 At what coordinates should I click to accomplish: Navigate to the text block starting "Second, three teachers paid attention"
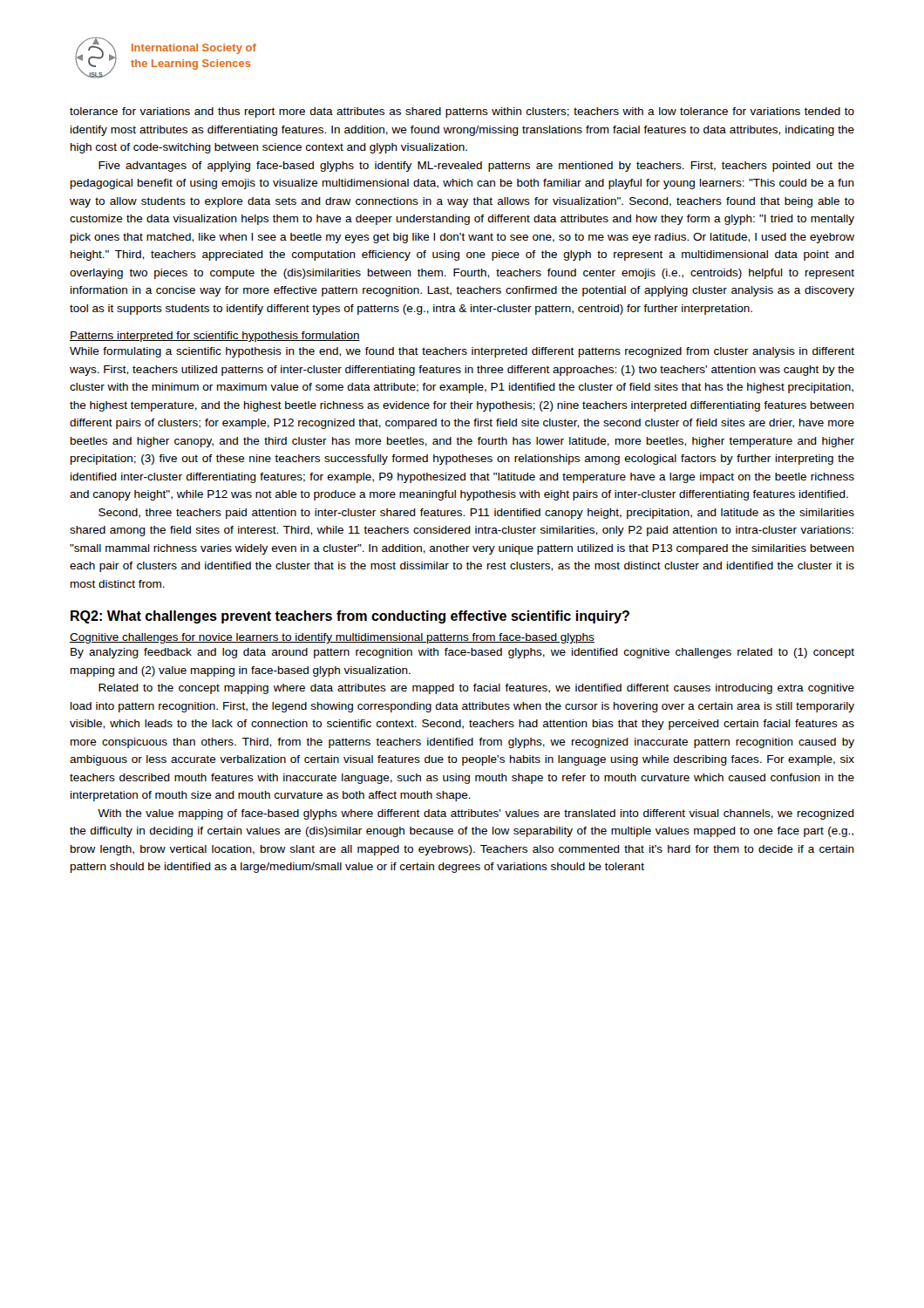(x=462, y=548)
